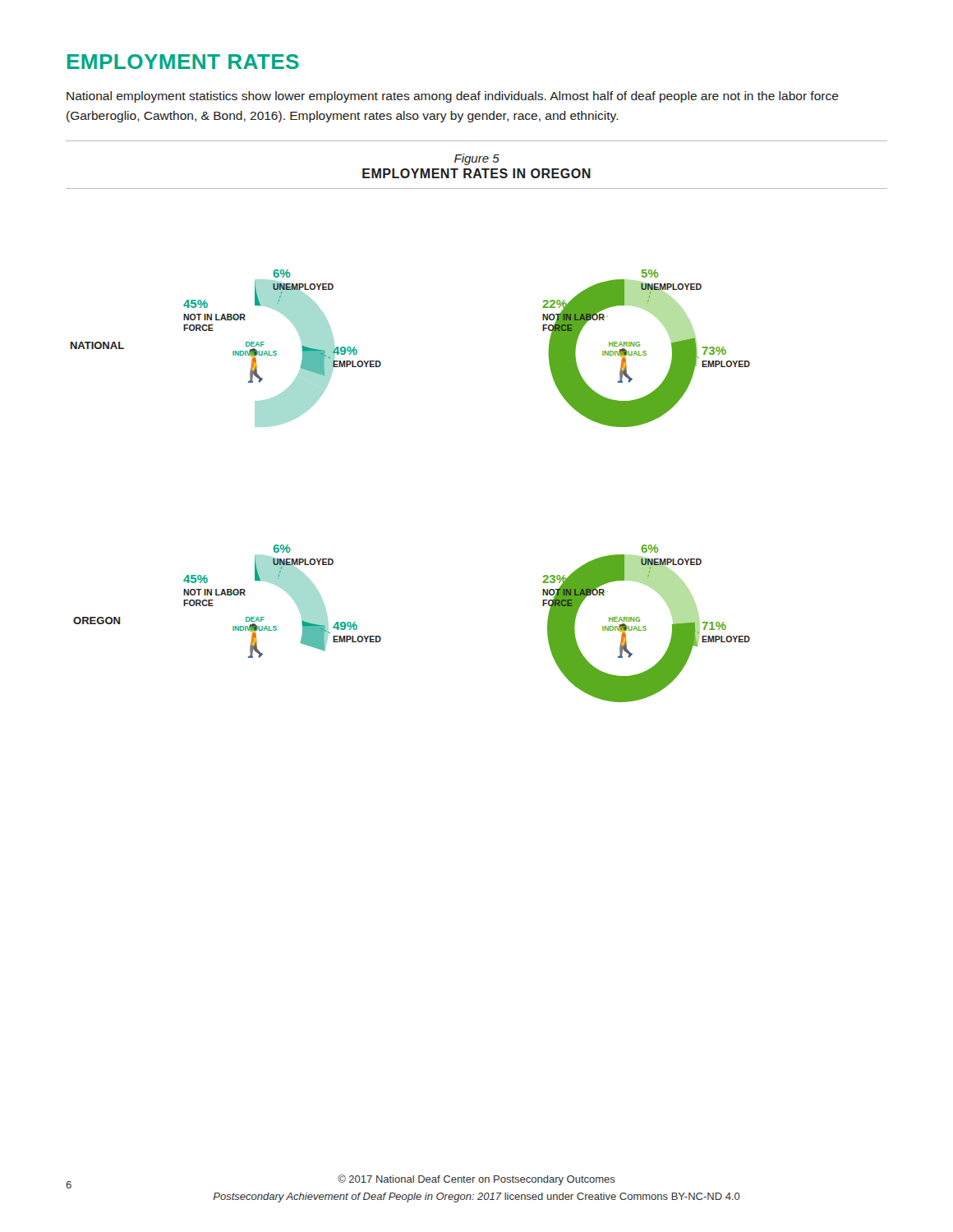Find the section header containing "EMPLOYMENT RATES"
This screenshot has height=1232, width=953.
coord(183,62)
